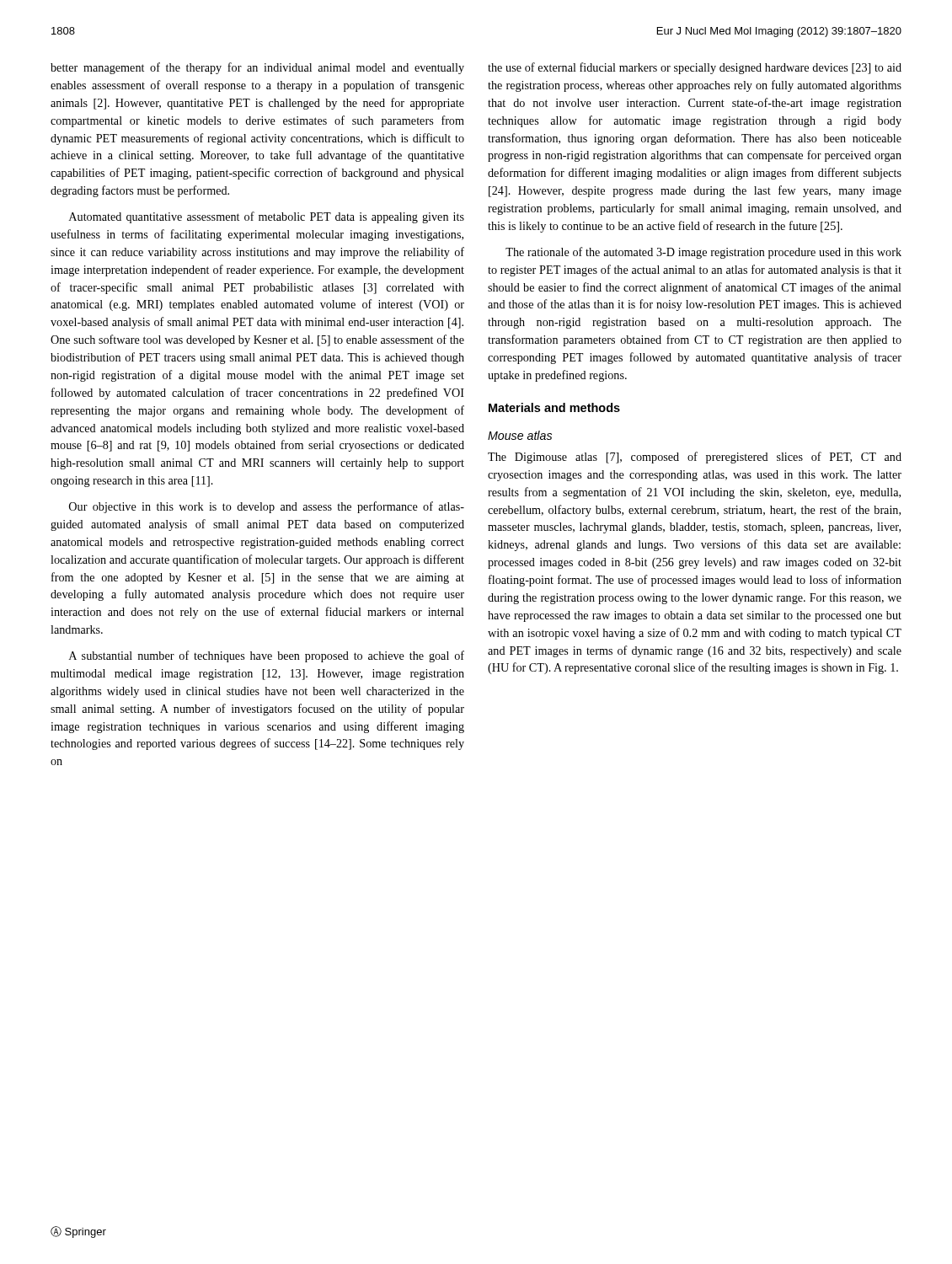
Task: Click on the passage starting "The rationale of the"
Action: 695,314
